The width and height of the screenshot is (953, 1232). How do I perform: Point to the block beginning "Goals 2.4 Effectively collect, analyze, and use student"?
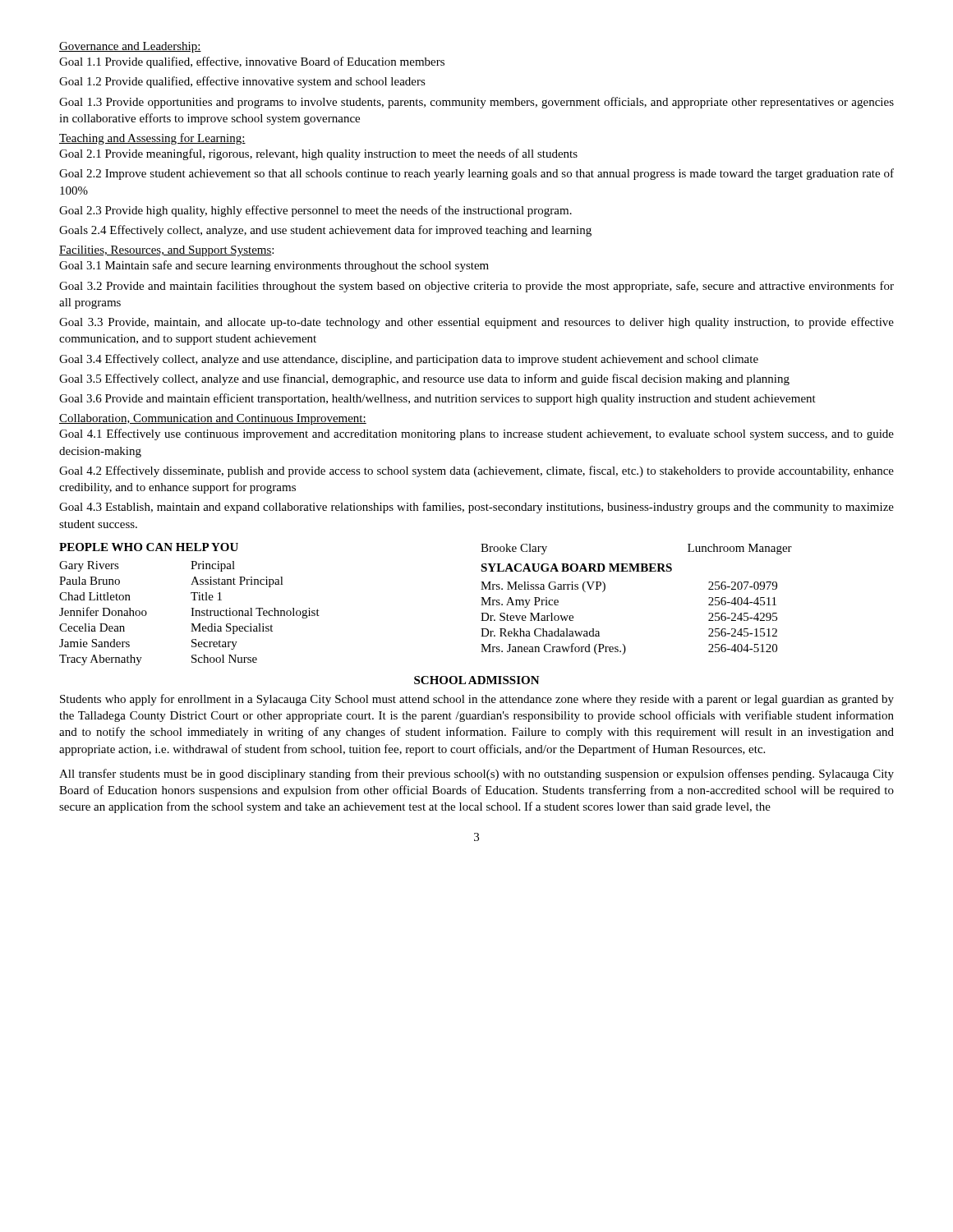coord(325,230)
